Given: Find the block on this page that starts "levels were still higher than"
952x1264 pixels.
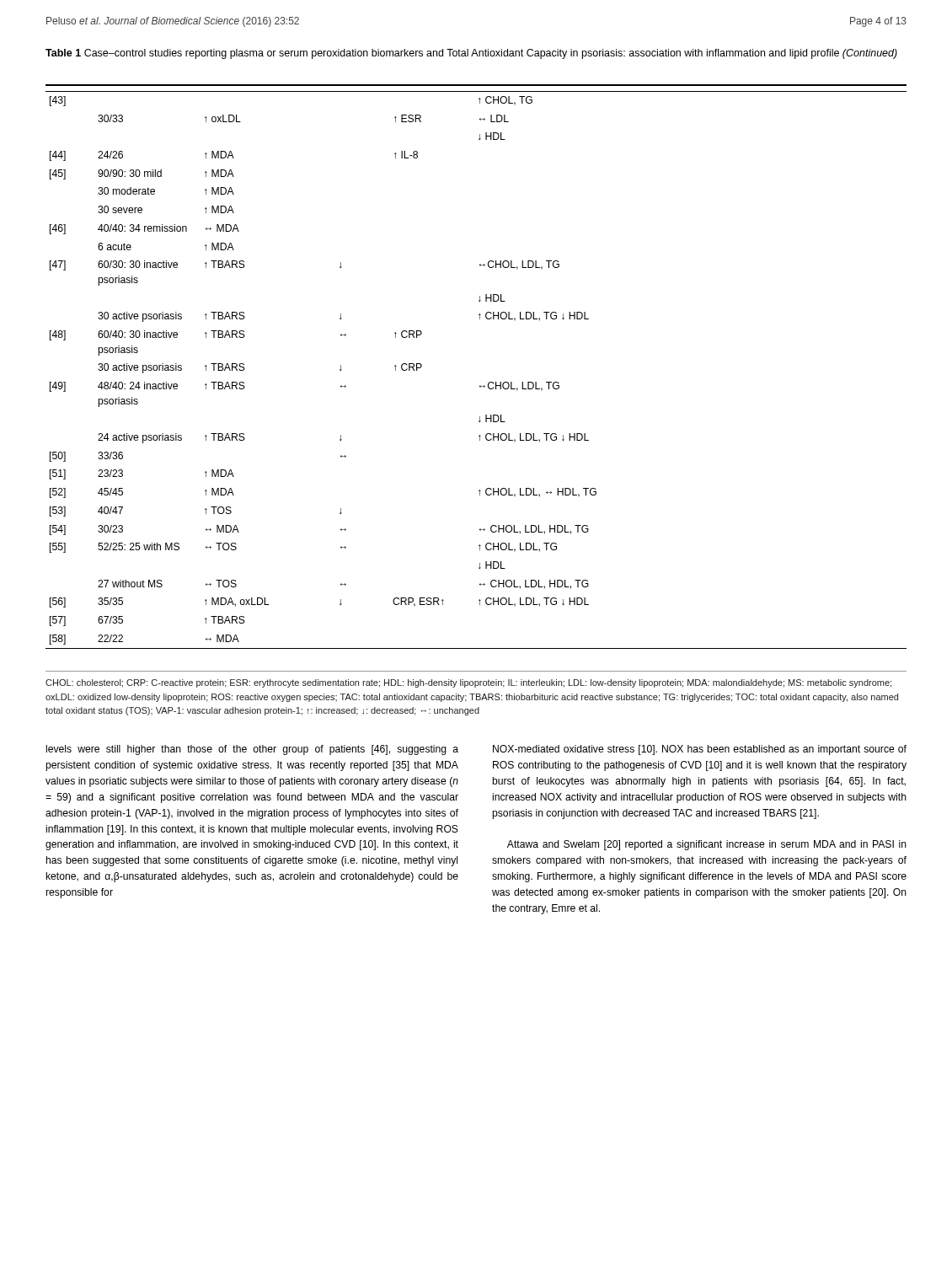Looking at the screenshot, I should pos(252,821).
